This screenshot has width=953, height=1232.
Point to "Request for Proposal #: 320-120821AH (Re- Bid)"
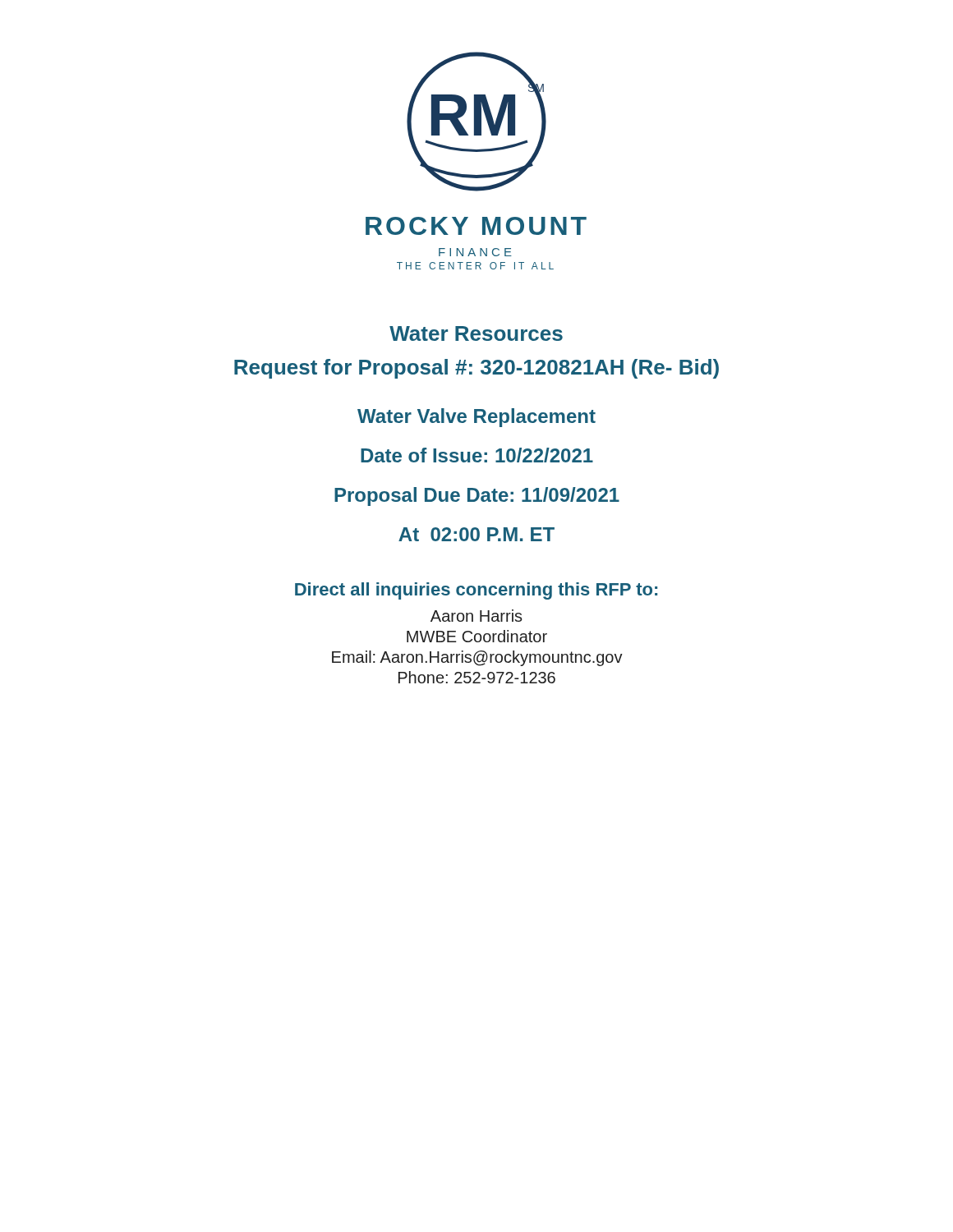(x=476, y=368)
